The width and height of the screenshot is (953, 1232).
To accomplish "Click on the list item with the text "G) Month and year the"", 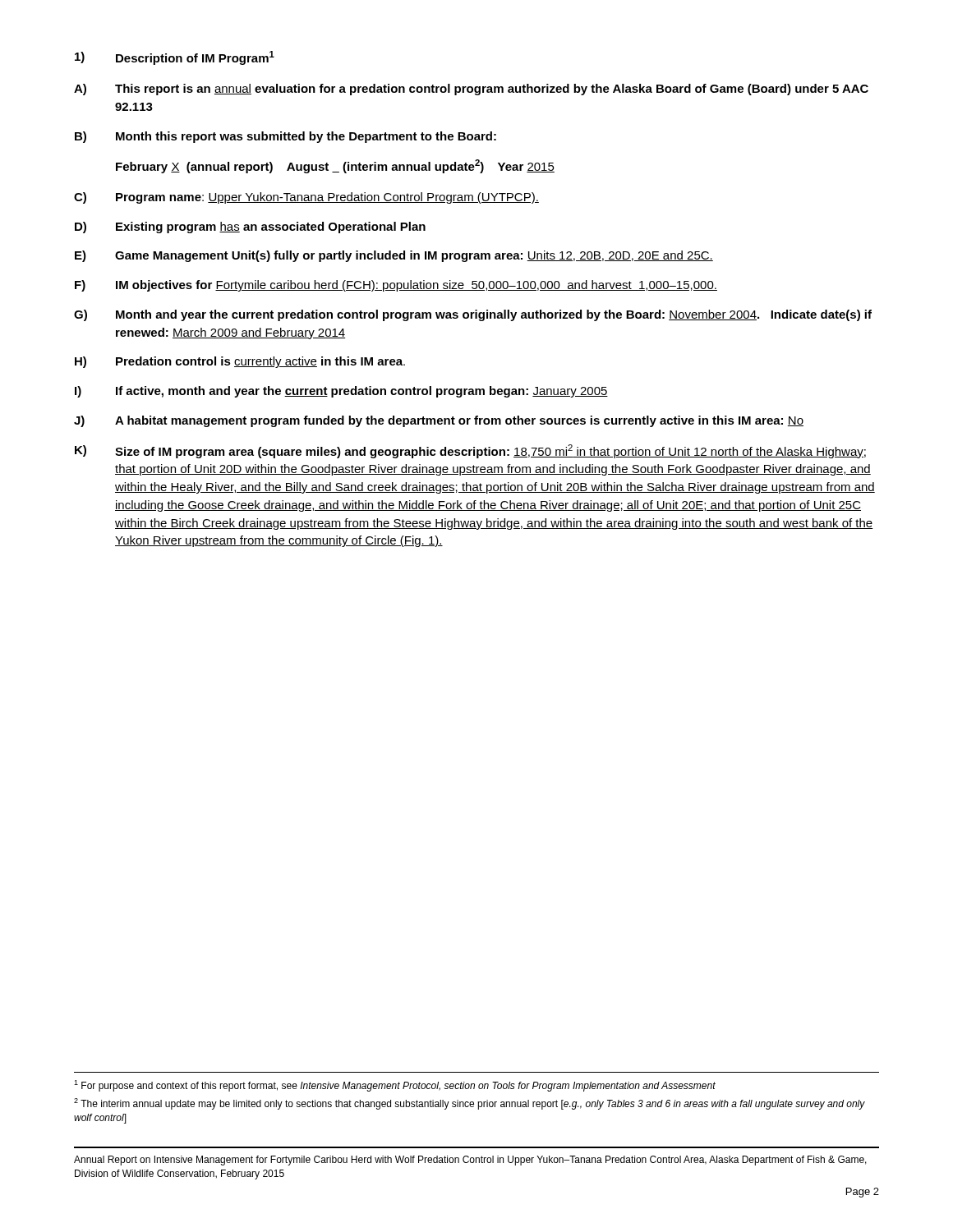I will pos(476,323).
